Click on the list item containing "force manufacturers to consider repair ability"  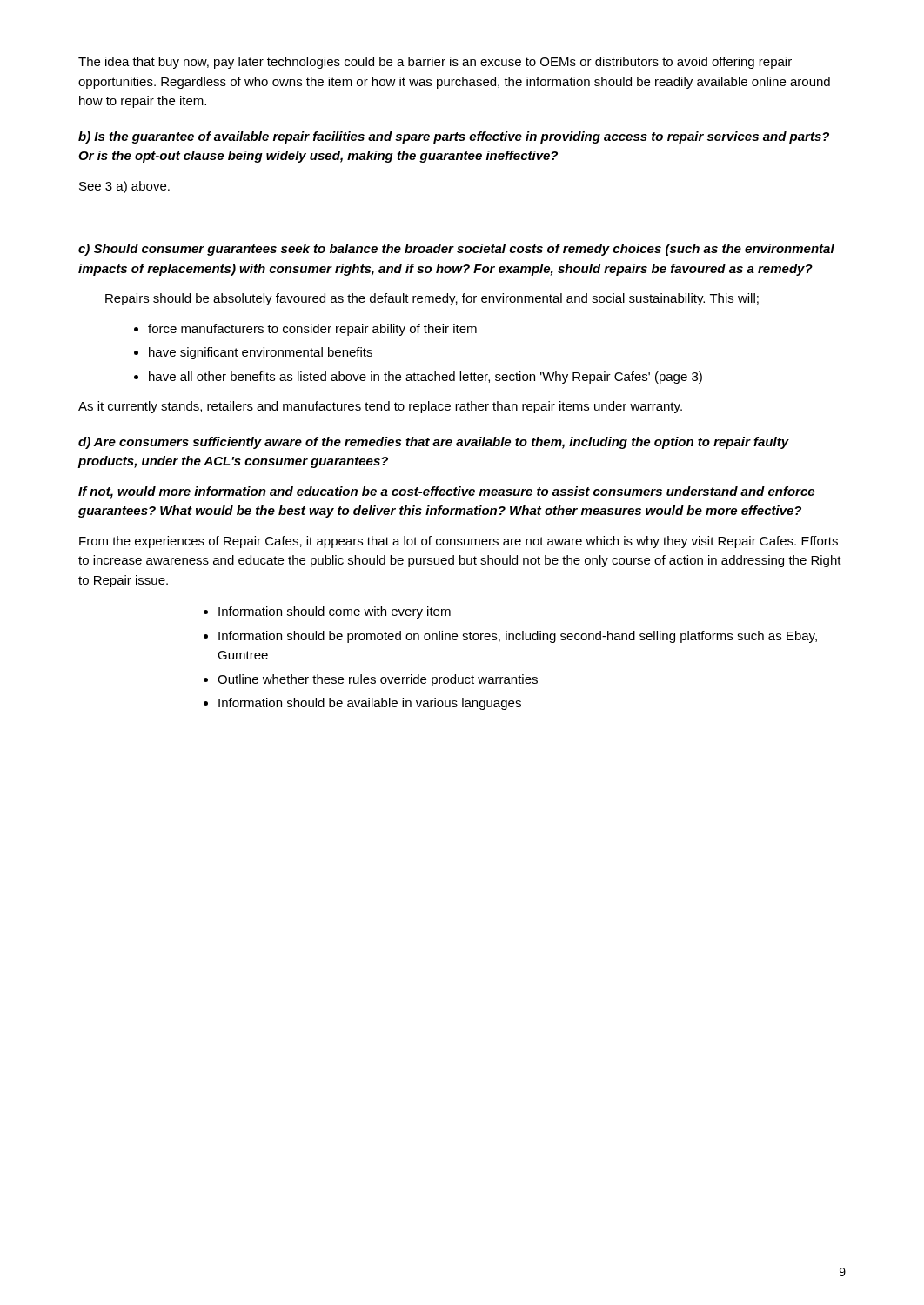313,328
